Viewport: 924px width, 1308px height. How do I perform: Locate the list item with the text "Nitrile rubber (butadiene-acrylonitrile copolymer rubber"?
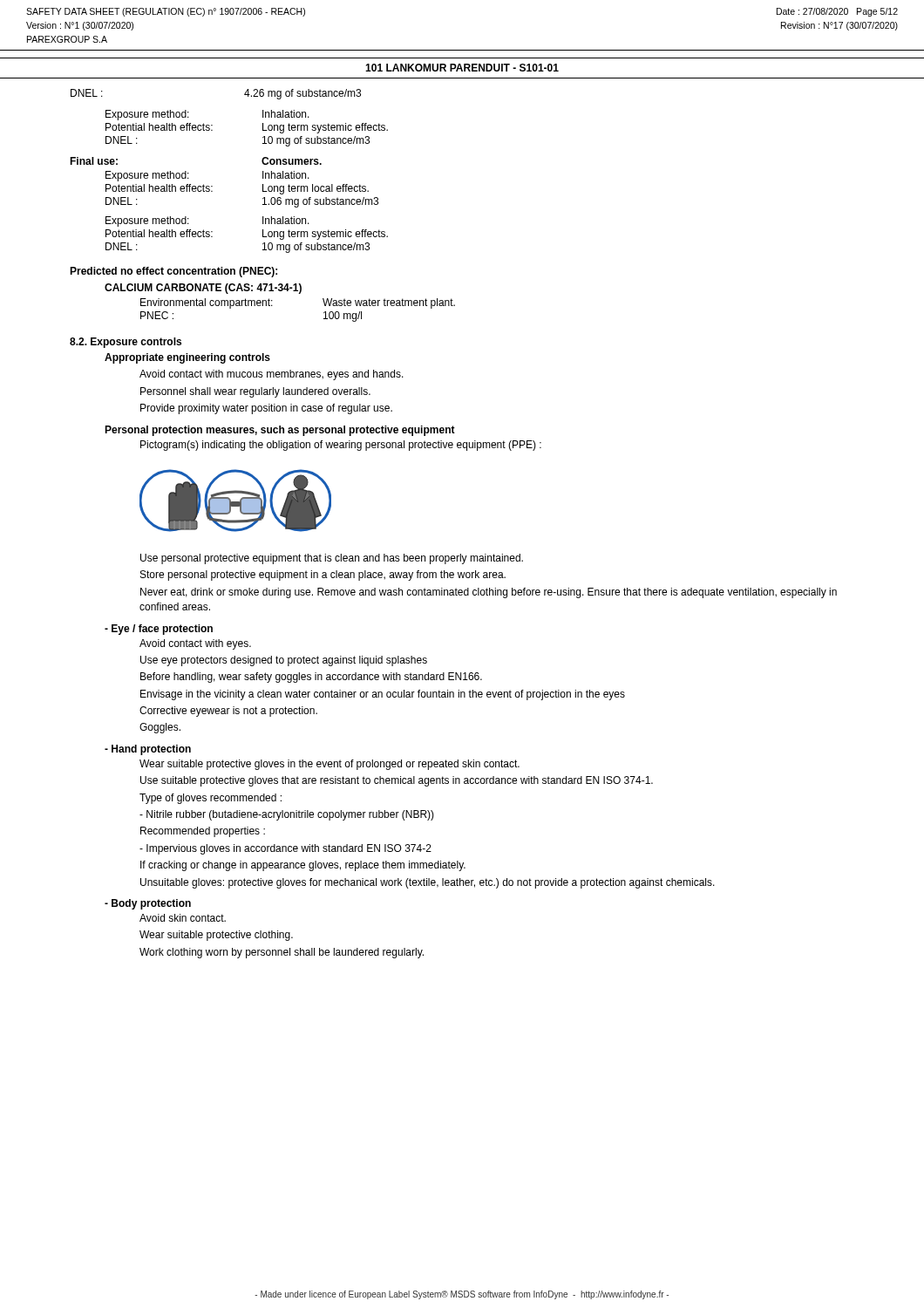pyautogui.click(x=287, y=814)
